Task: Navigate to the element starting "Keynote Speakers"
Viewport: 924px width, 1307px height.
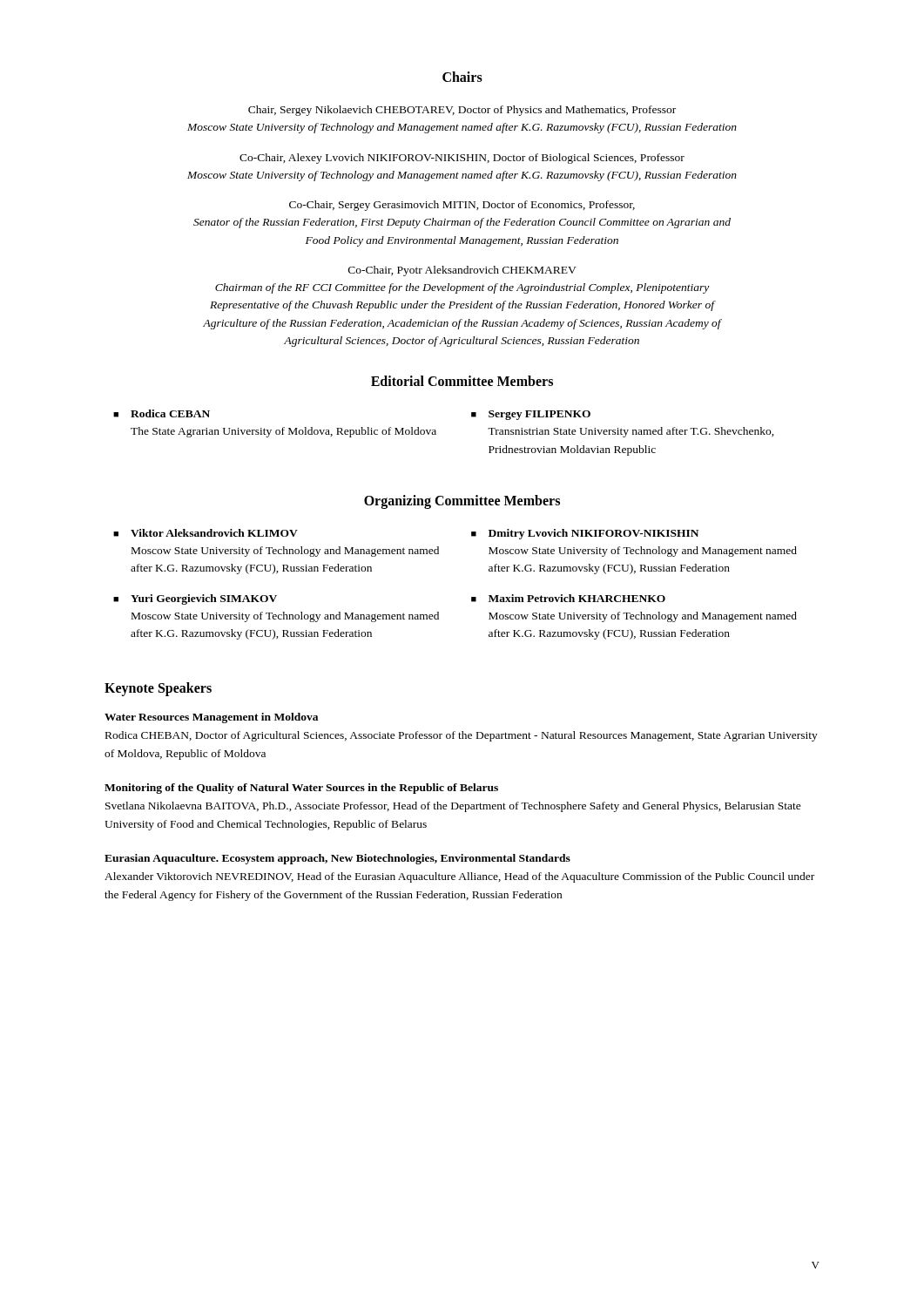Action: (x=158, y=688)
